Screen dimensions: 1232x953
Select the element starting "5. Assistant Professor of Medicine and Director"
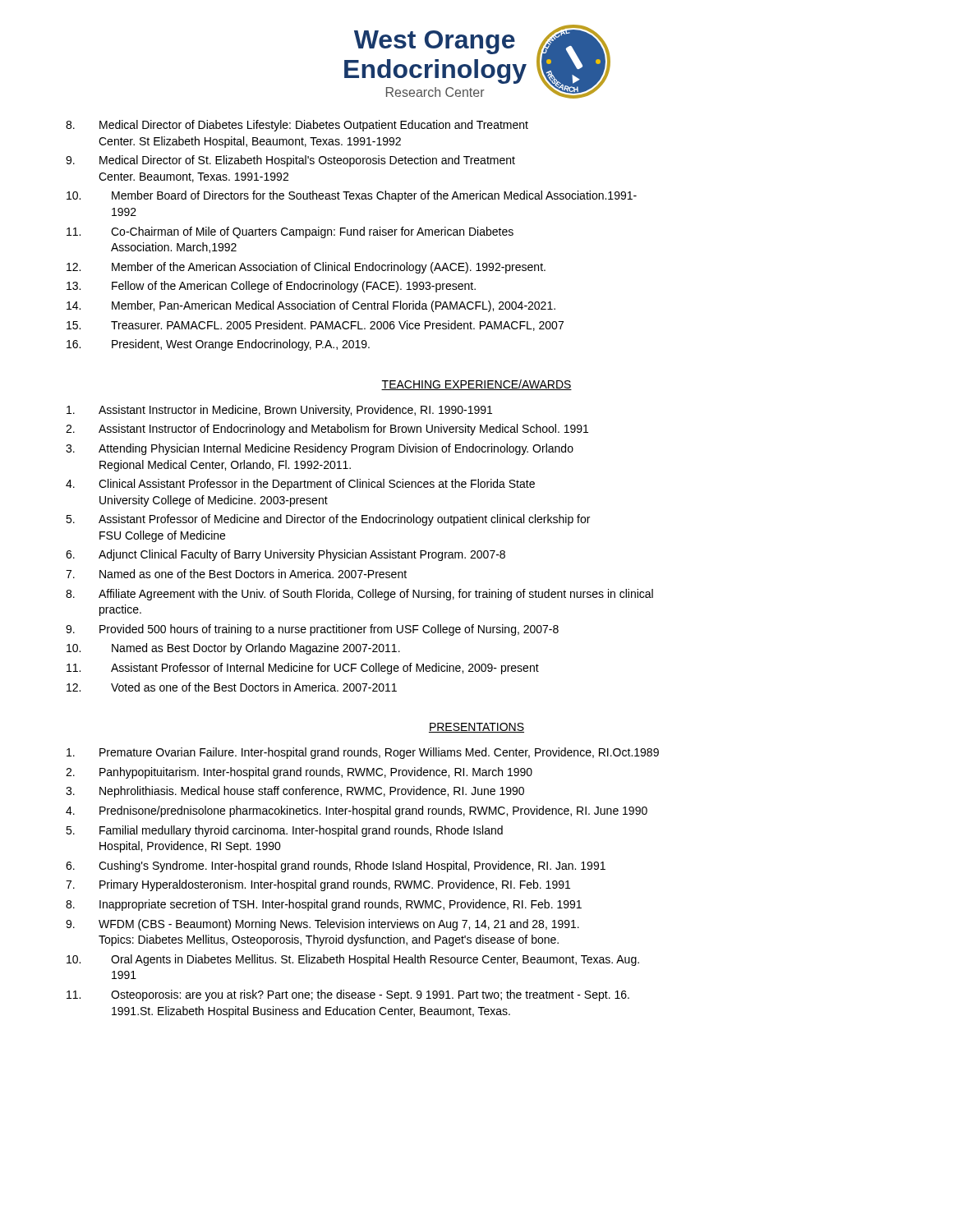476,528
